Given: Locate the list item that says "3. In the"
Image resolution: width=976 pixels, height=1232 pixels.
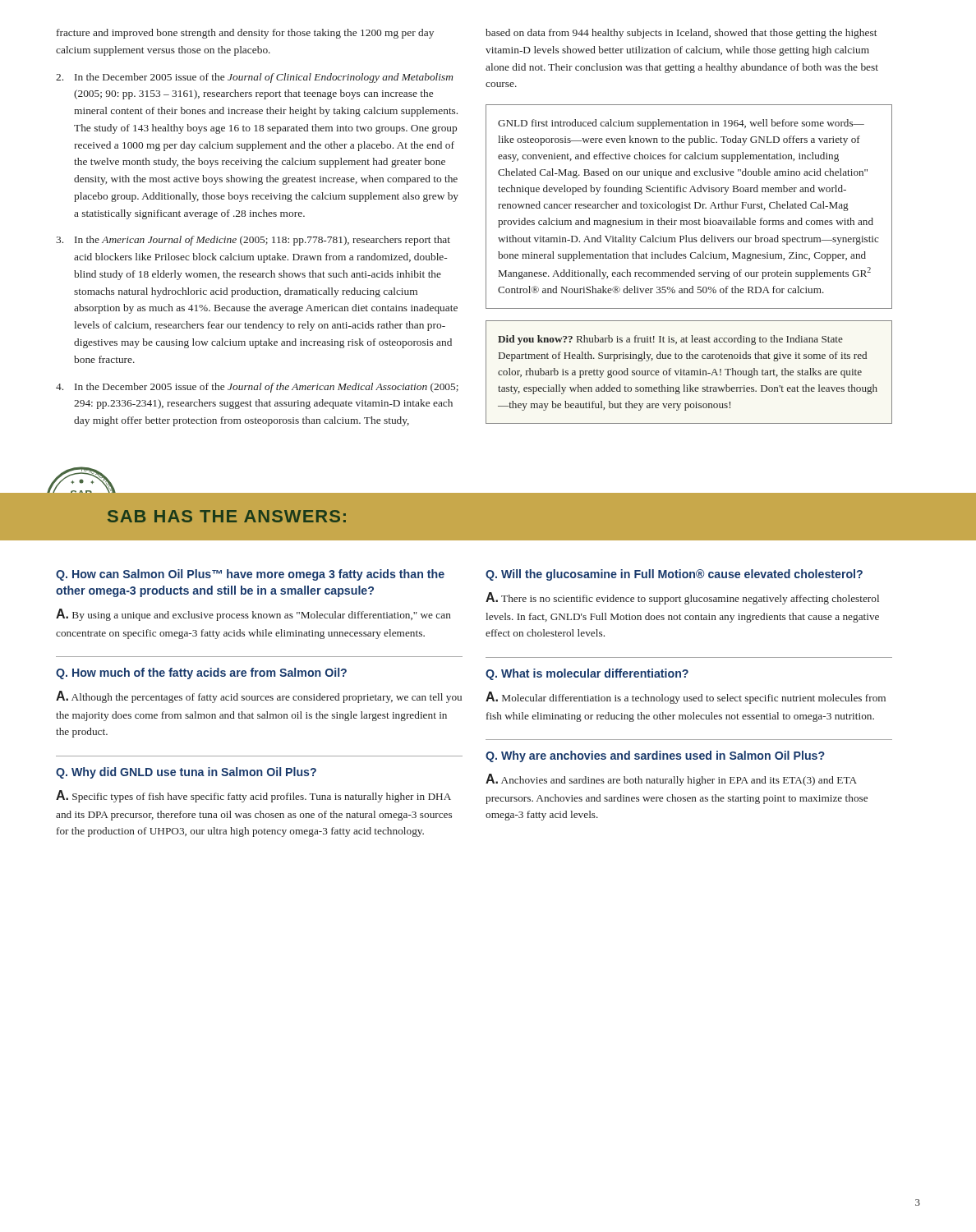Looking at the screenshot, I should 259,300.
